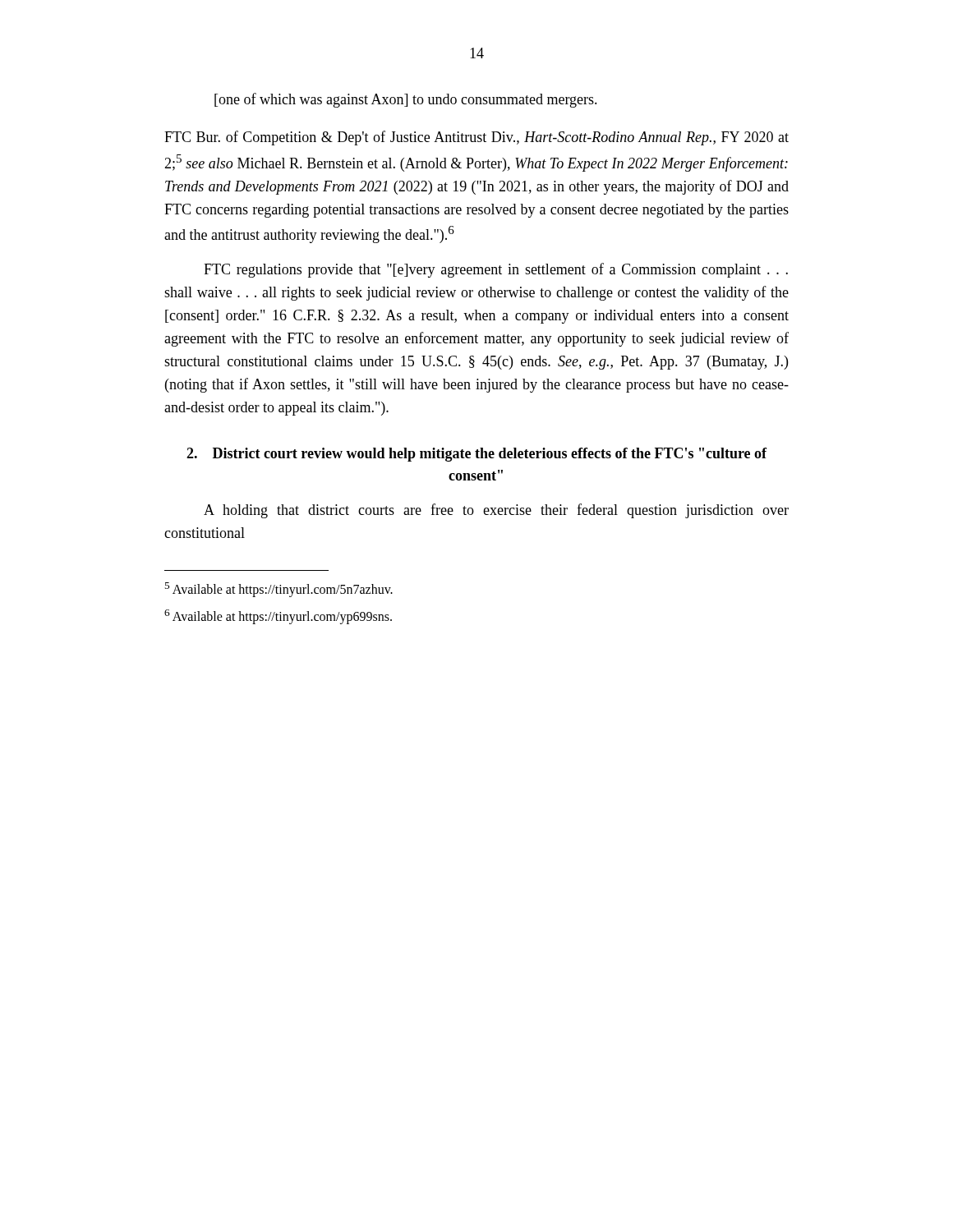
Task: Find the footnote with the text "6 Available at"
Action: coord(278,615)
